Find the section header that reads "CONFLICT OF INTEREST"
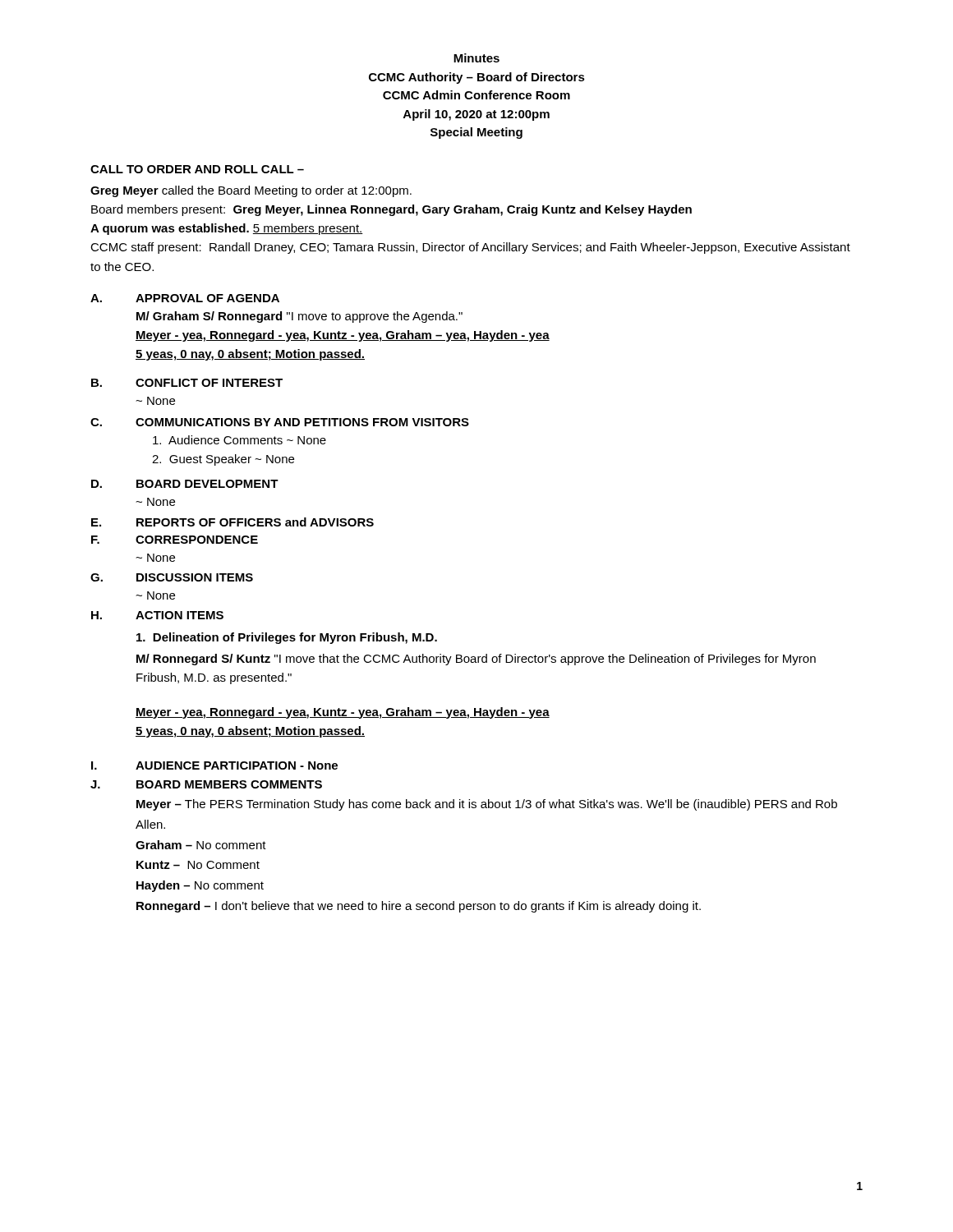Screen dimensions: 1232x953 tap(209, 382)
